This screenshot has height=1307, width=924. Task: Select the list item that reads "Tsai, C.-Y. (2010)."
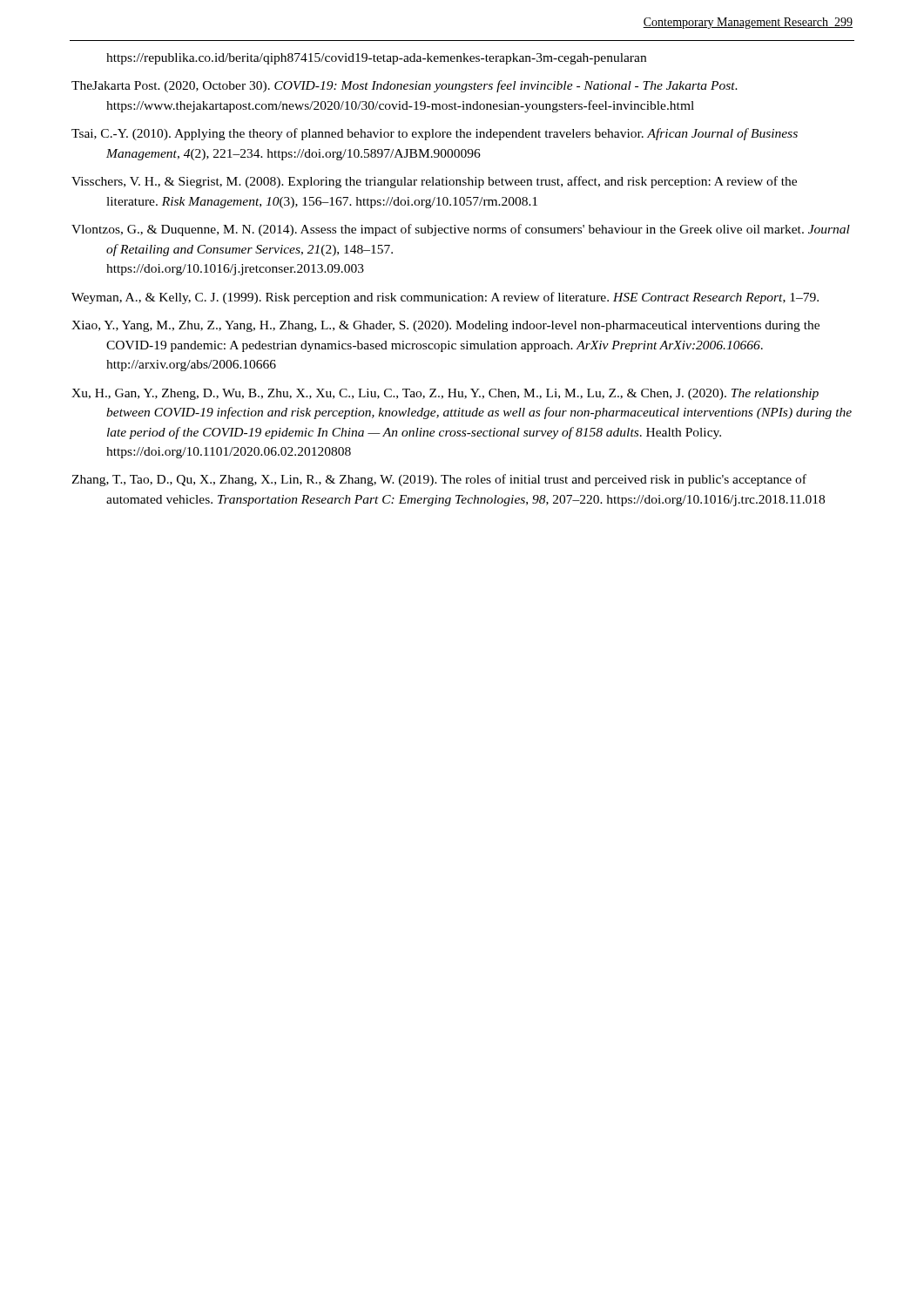coord(435,143)
